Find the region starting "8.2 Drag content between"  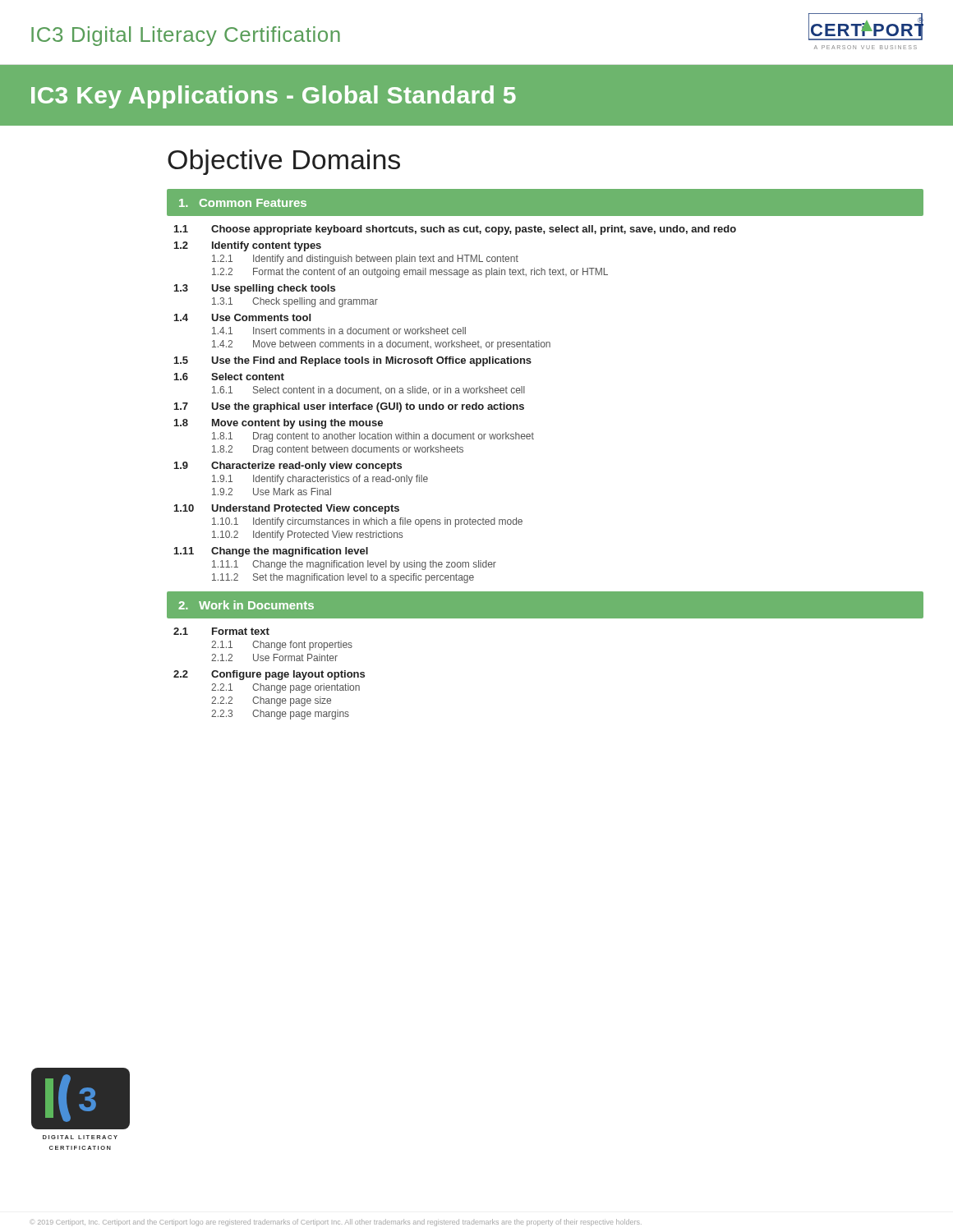coord(338,450)
